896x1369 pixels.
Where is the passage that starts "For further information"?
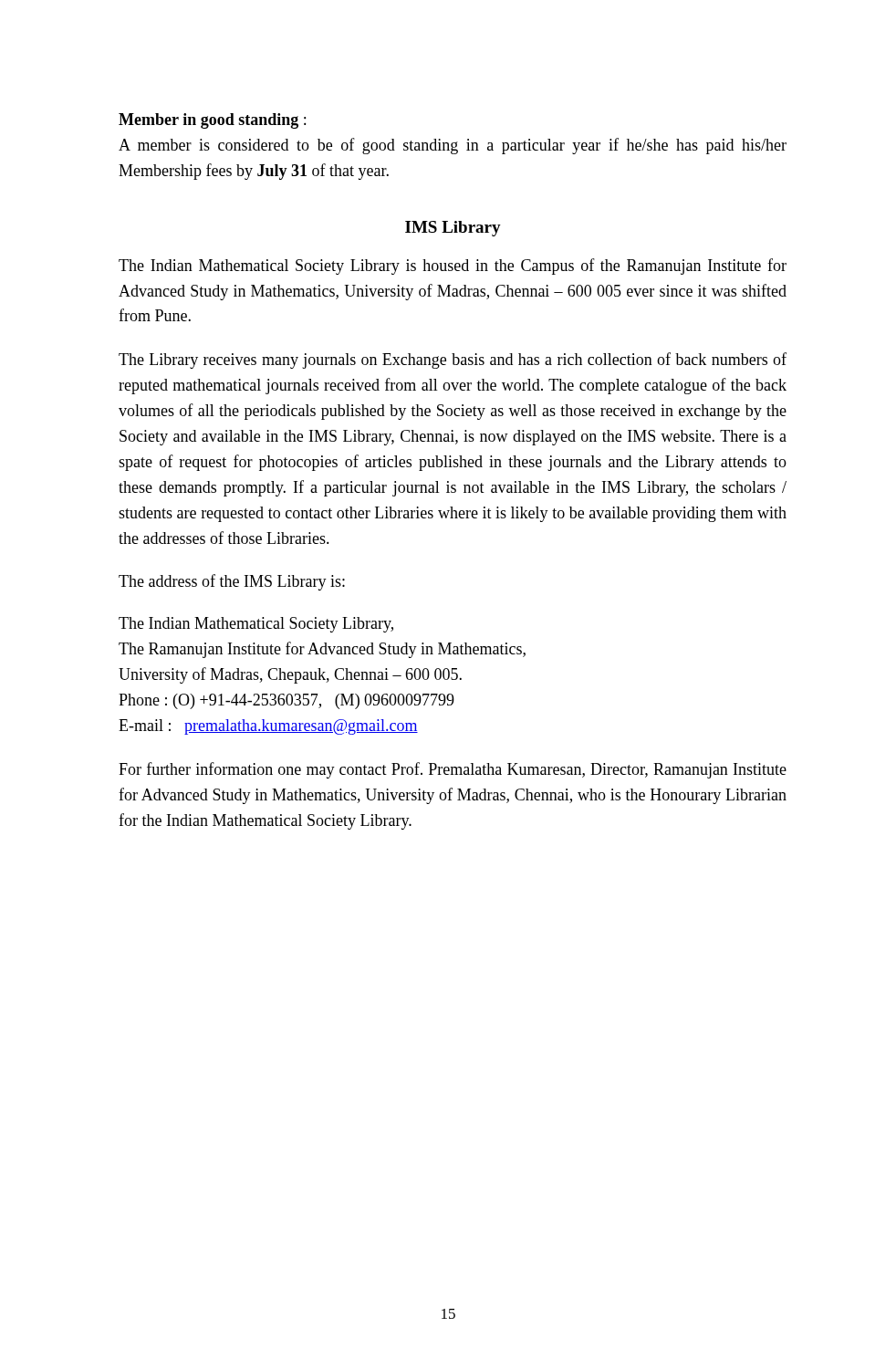pos(453,796)
